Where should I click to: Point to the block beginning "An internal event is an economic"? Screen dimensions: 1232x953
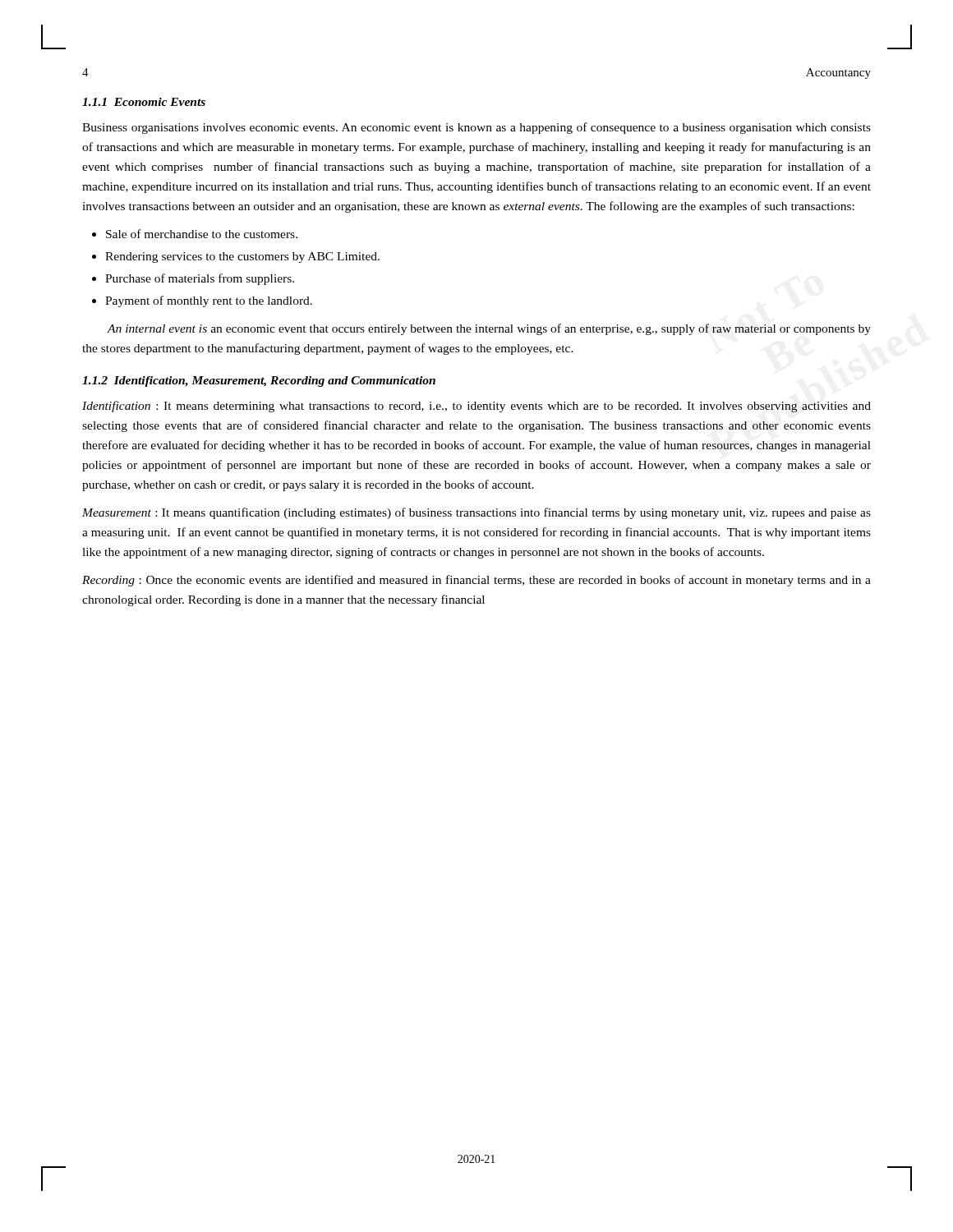tap(476, 338)
